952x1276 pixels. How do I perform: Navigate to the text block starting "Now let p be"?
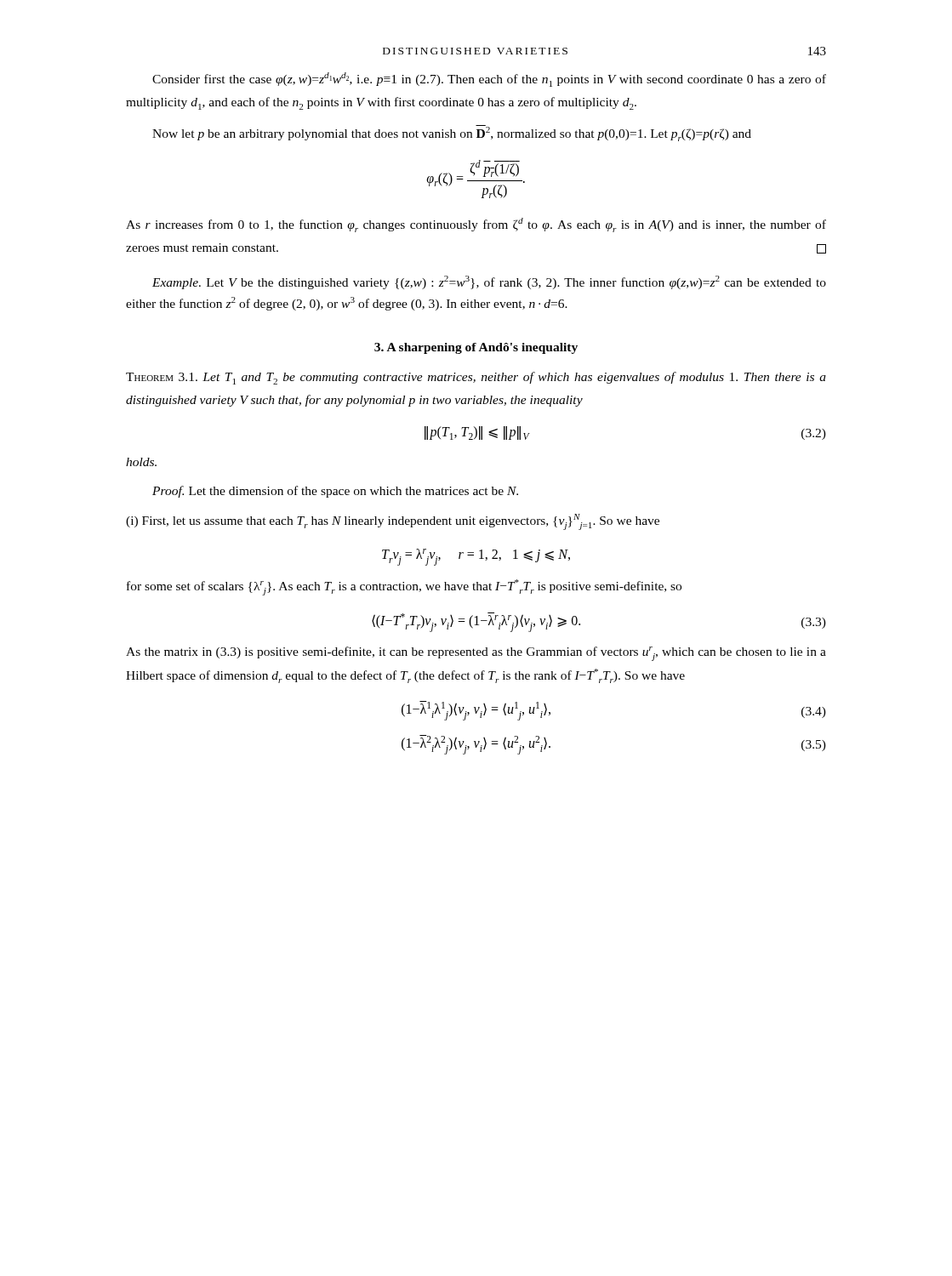452,134
